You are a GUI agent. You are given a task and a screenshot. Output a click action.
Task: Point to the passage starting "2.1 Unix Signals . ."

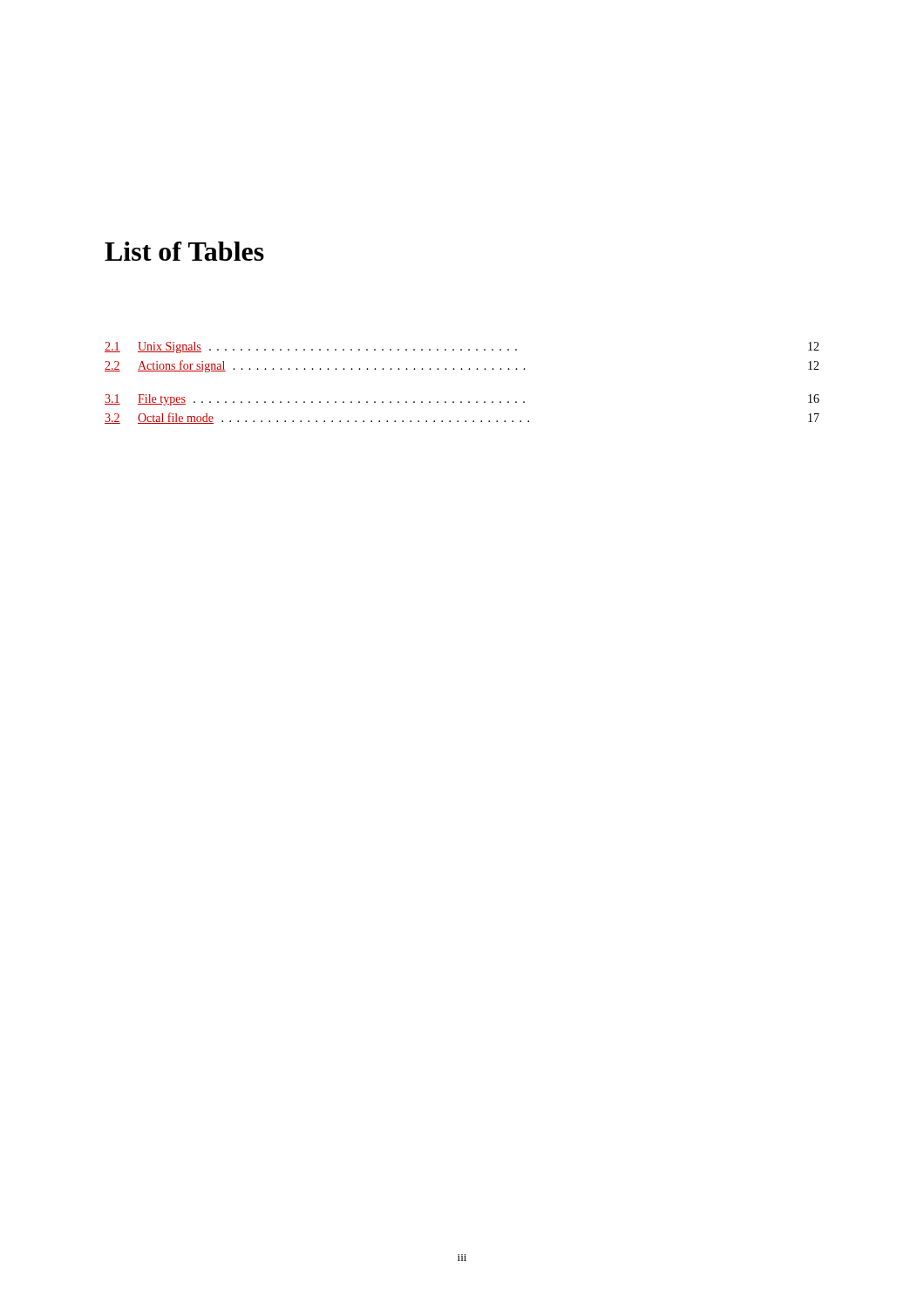click(462, 347)
